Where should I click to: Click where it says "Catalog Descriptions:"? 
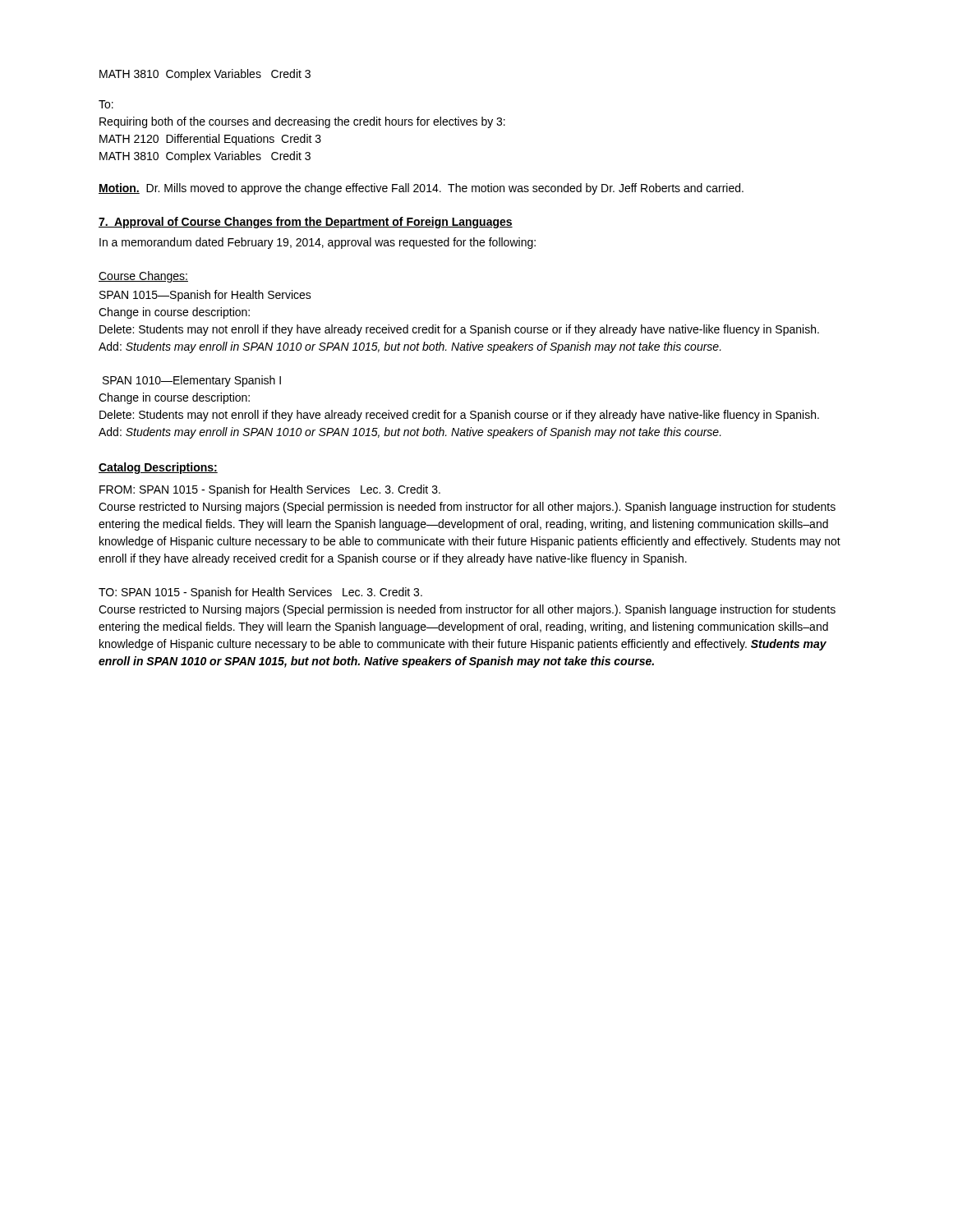tap(158, 467)
